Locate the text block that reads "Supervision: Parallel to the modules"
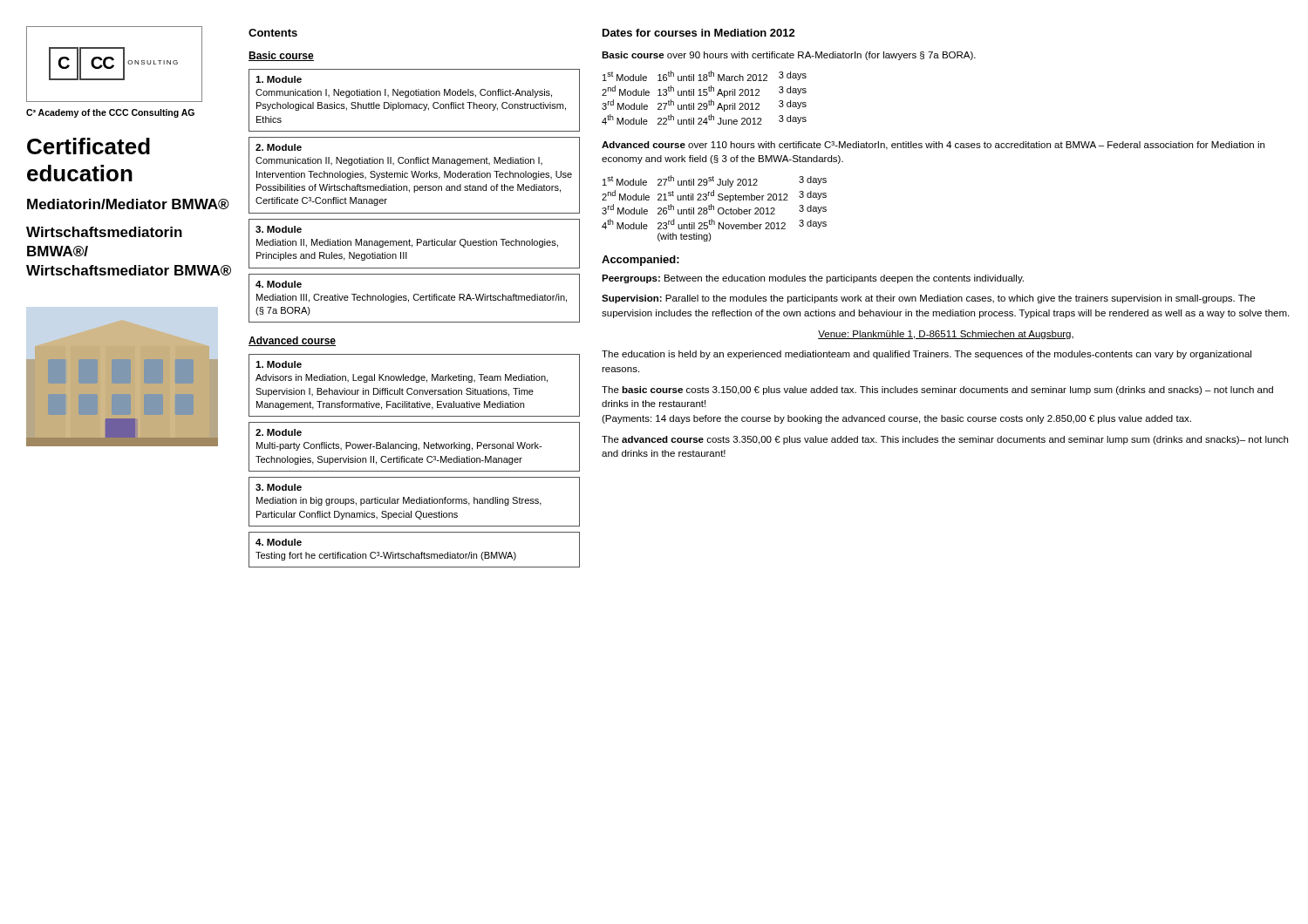The height and width of the screenshot is (924, 1308). 946,306
